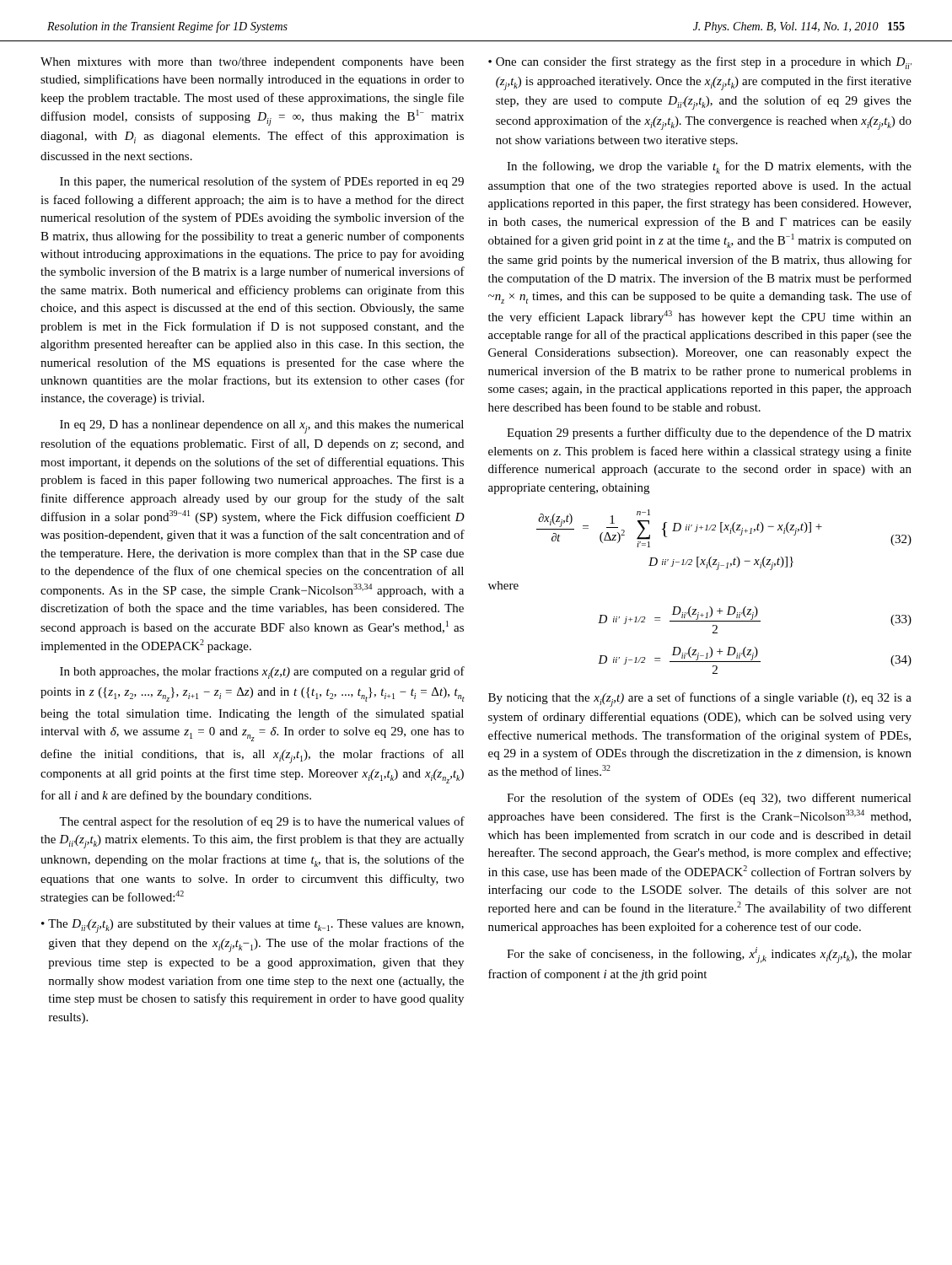Find the text block that reads "The central aspect"
The height and width of the screenshot is (1265, 952).
pyautogui.click(x=252, y=860)
